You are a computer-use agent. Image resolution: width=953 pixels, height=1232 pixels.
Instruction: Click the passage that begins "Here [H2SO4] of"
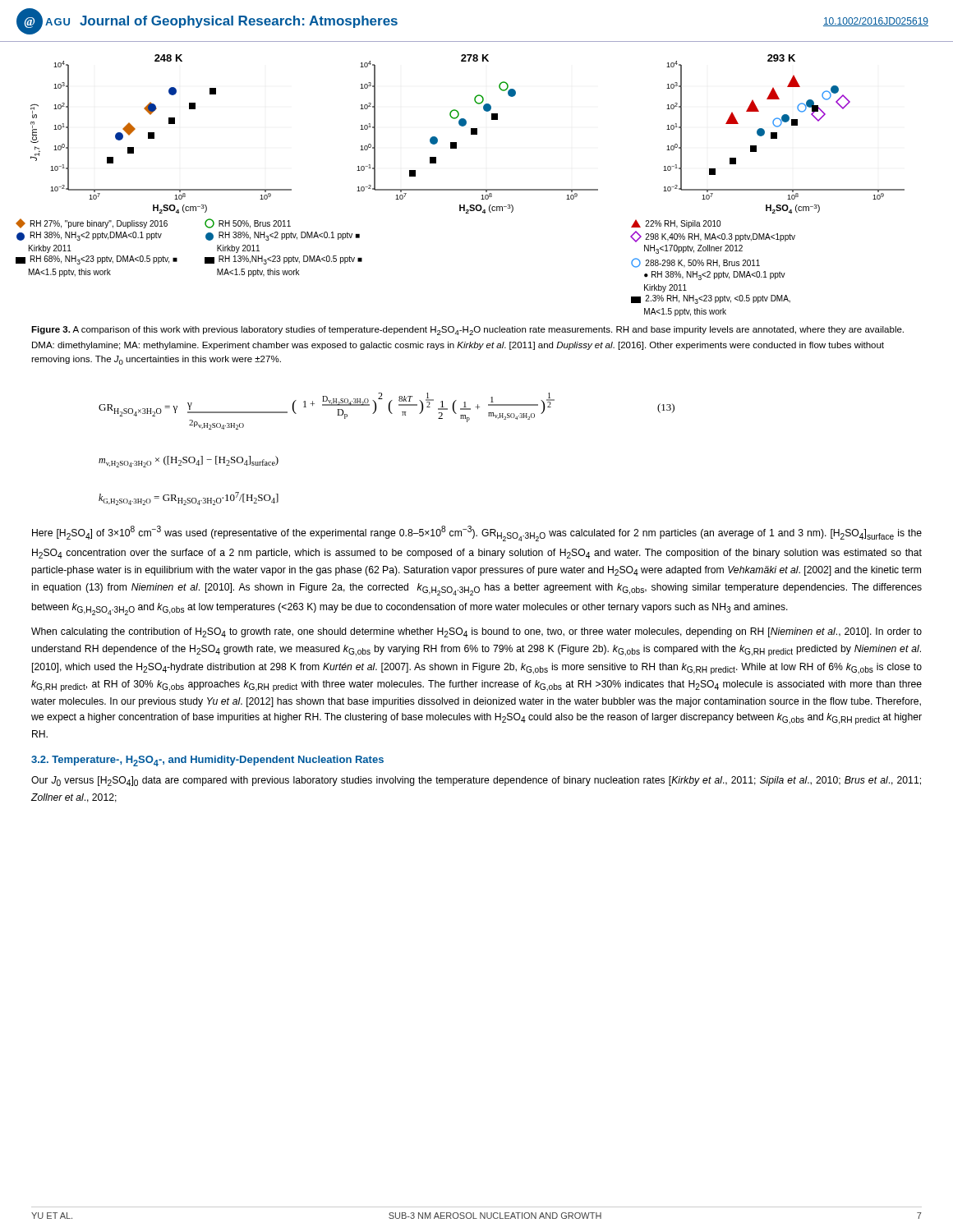point(477,571)
